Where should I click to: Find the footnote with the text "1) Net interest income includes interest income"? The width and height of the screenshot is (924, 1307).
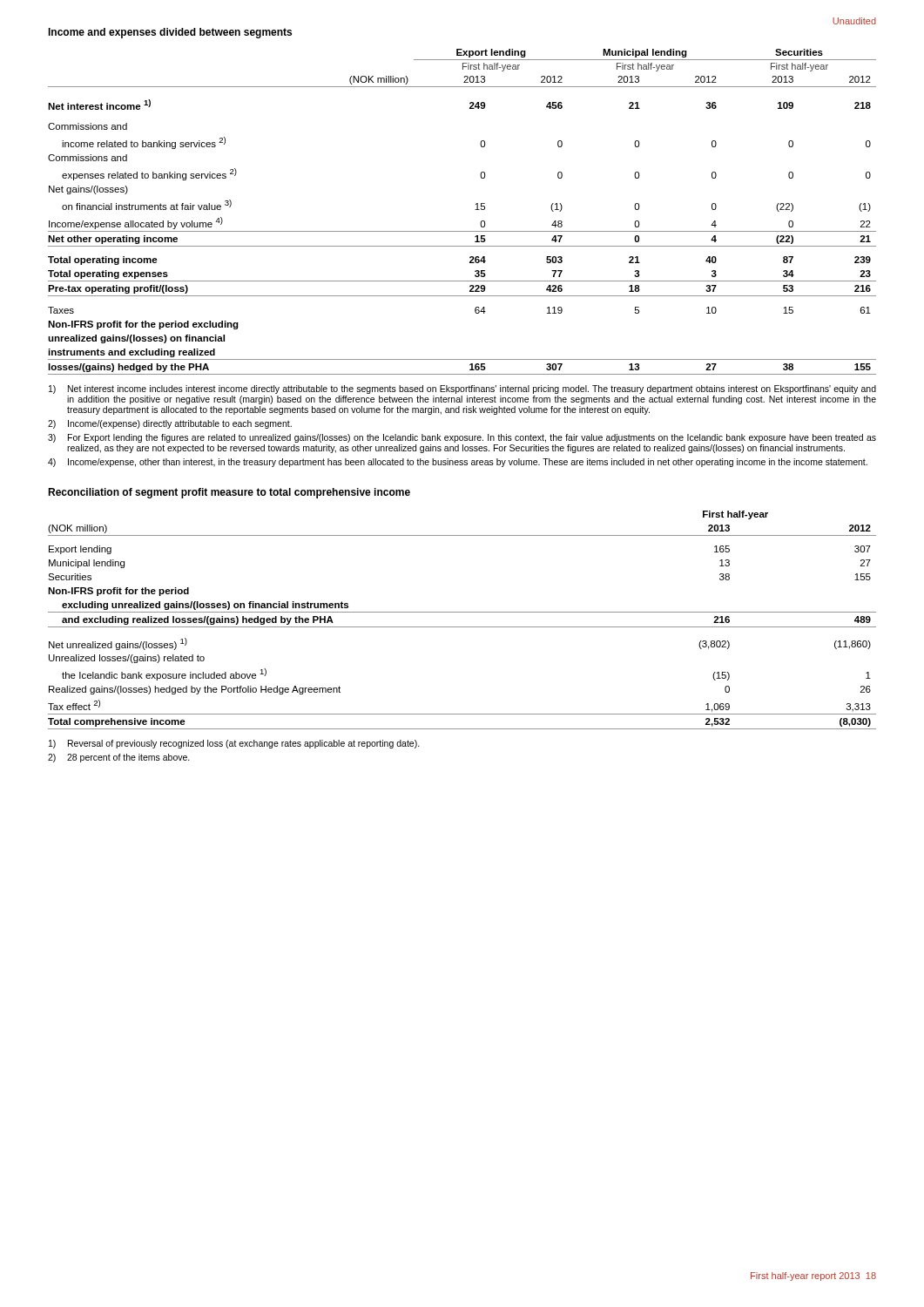coord(462,399)
